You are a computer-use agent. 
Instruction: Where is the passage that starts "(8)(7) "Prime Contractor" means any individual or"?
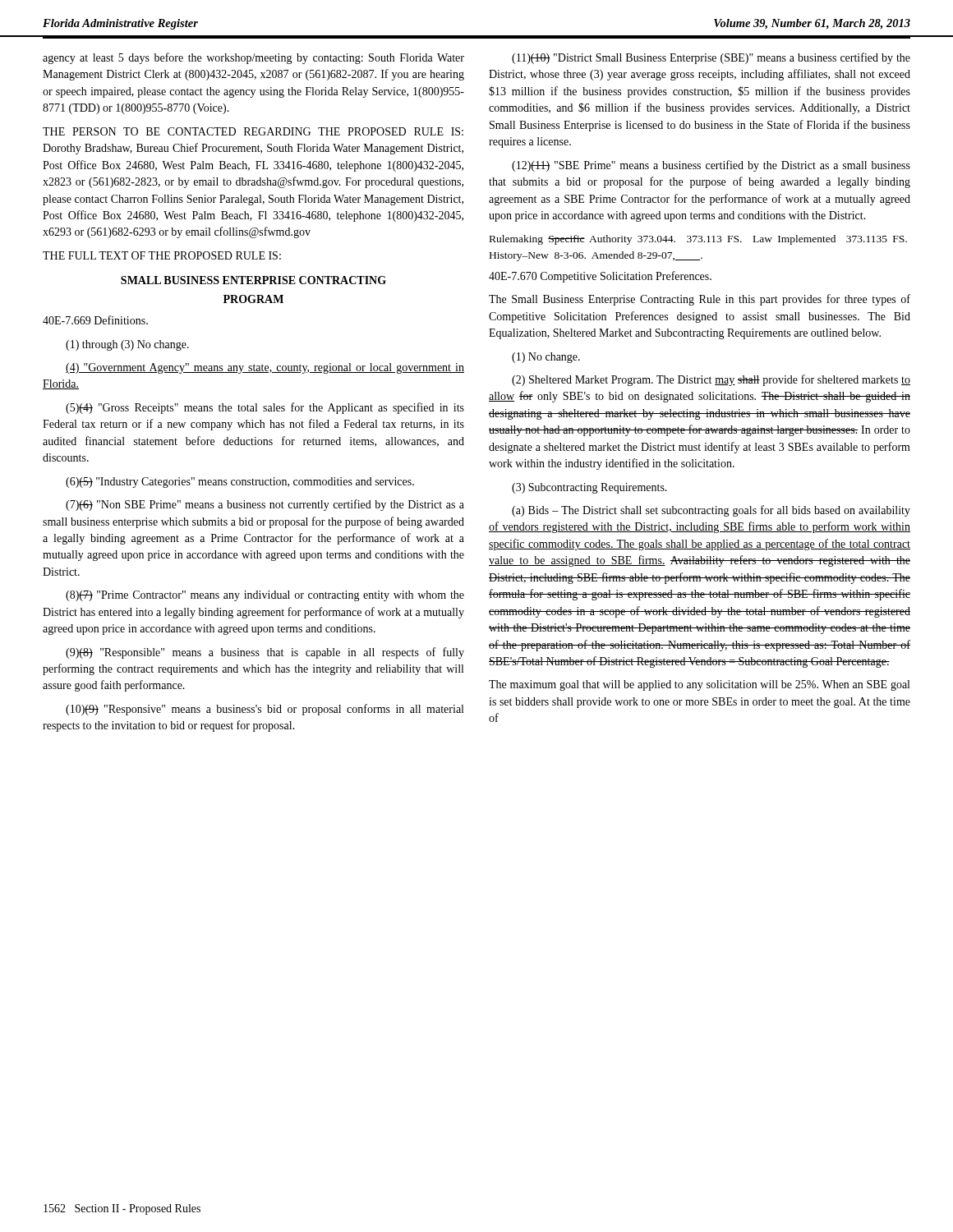[253, 613]
